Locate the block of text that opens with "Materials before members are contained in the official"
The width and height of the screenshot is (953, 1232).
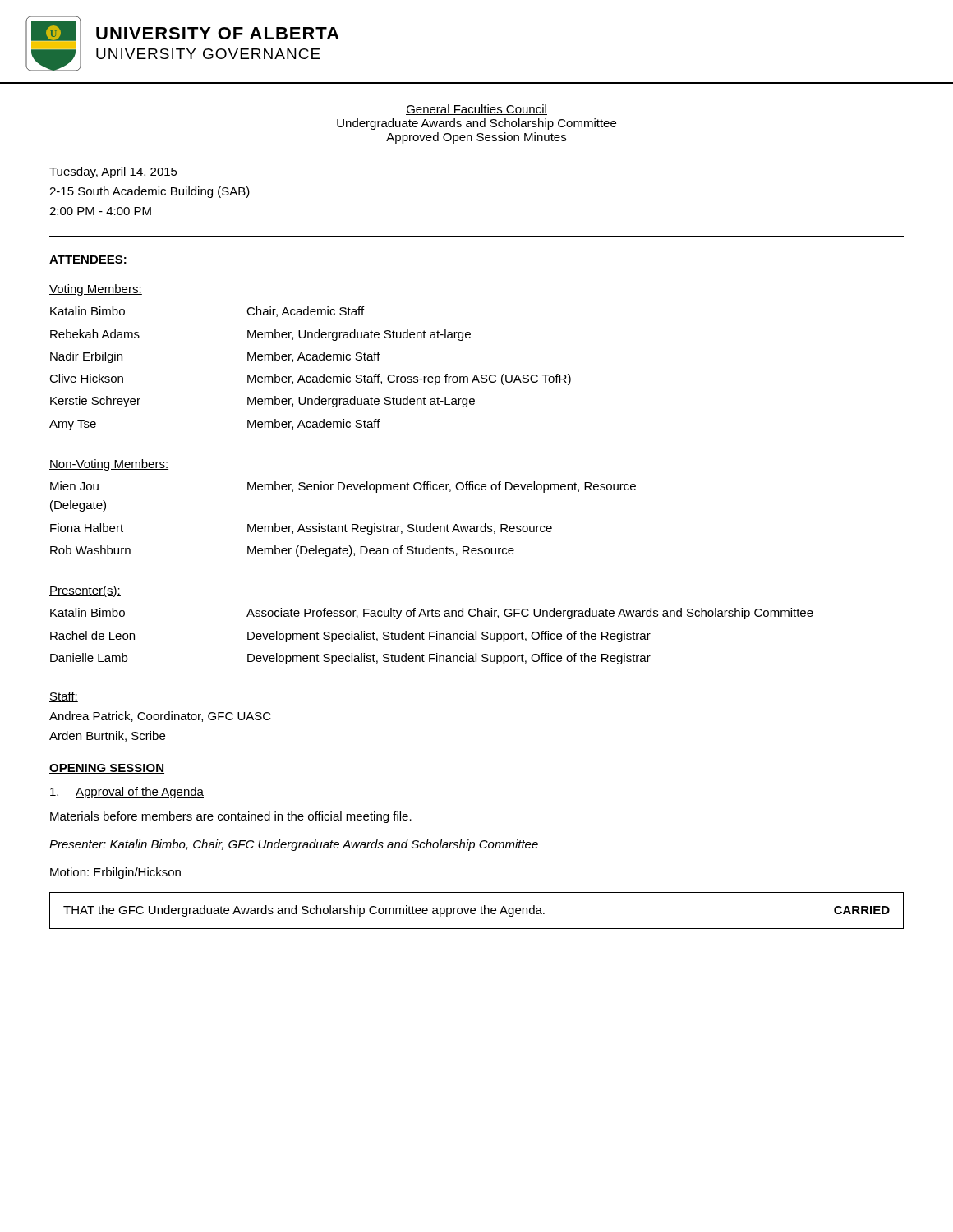click(231, 816)
